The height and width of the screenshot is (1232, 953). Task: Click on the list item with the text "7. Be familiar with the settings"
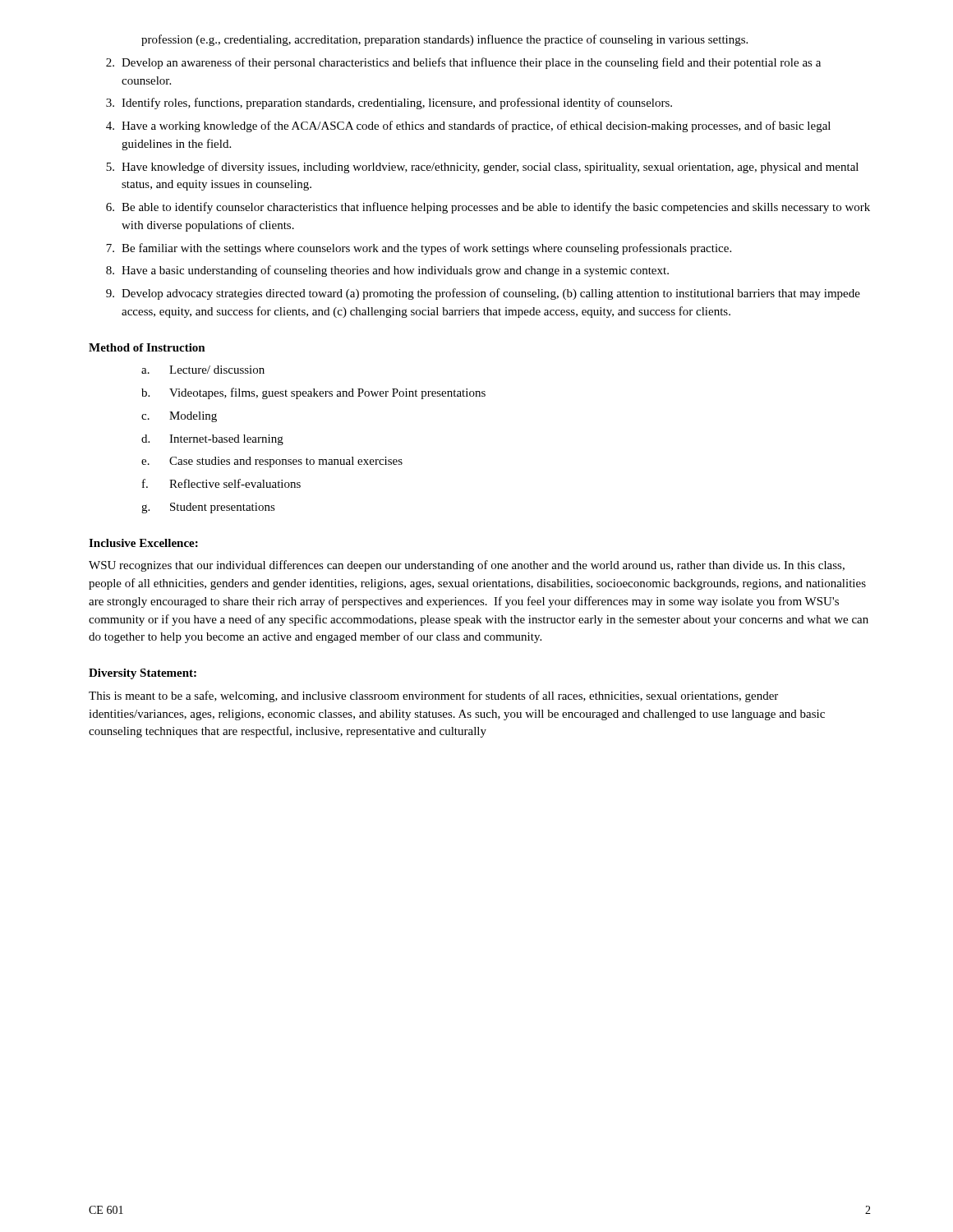[480, 248]
